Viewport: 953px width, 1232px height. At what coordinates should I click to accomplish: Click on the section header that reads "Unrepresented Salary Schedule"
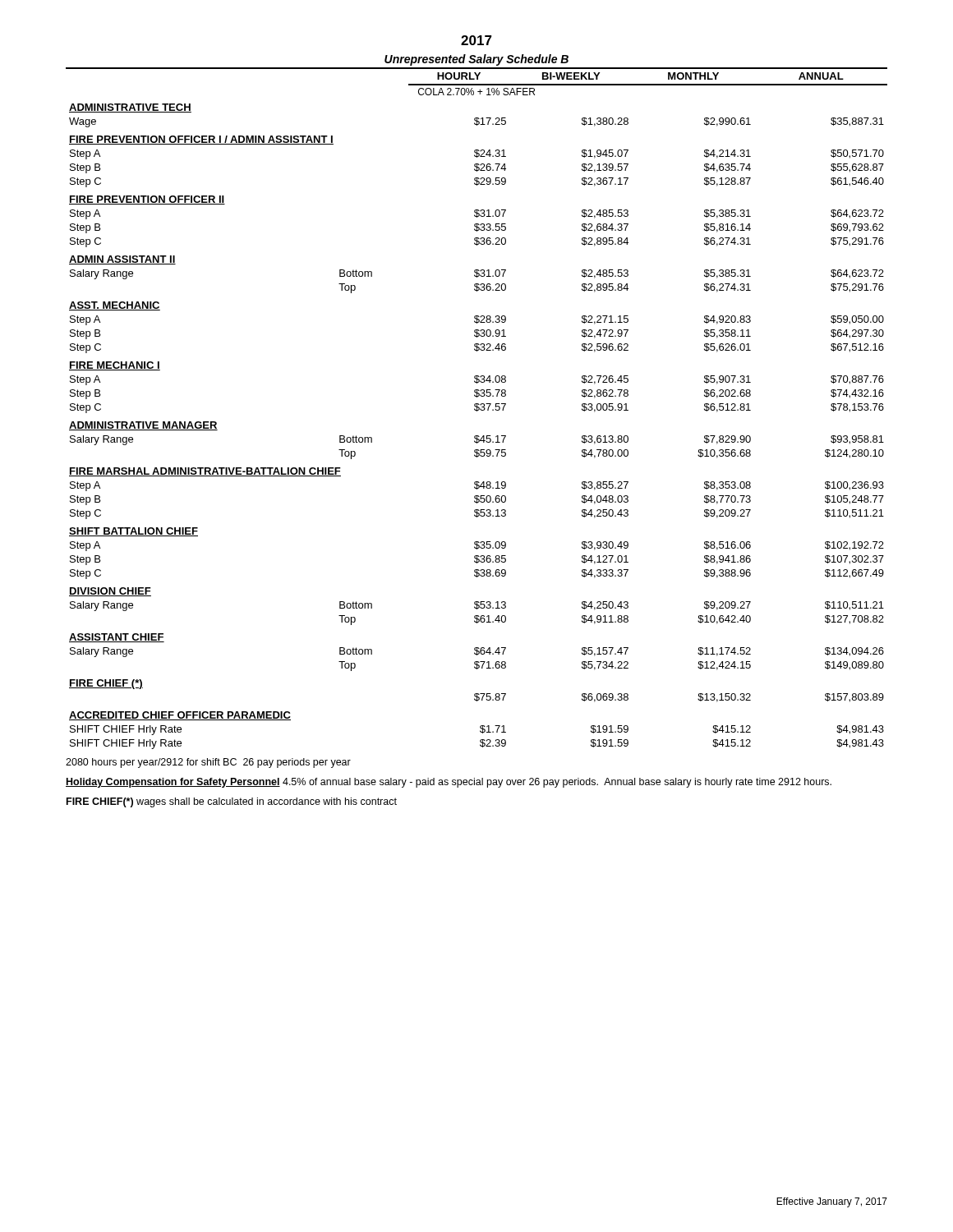coord(476,59)
